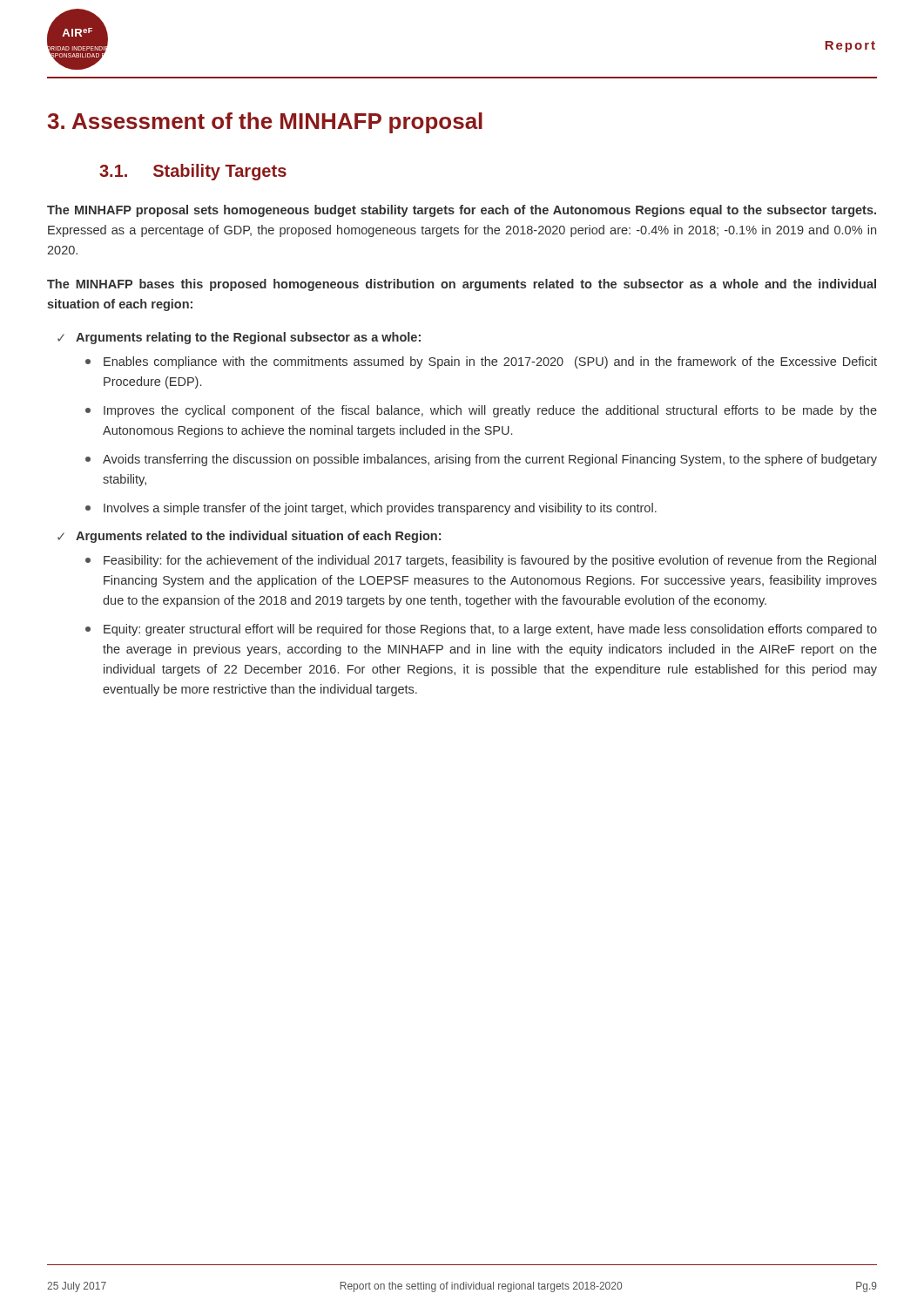Screen dimensions: 1307x924
Task: Click on the list item containing "Avoids transferring the"
Action: [481, 469]
